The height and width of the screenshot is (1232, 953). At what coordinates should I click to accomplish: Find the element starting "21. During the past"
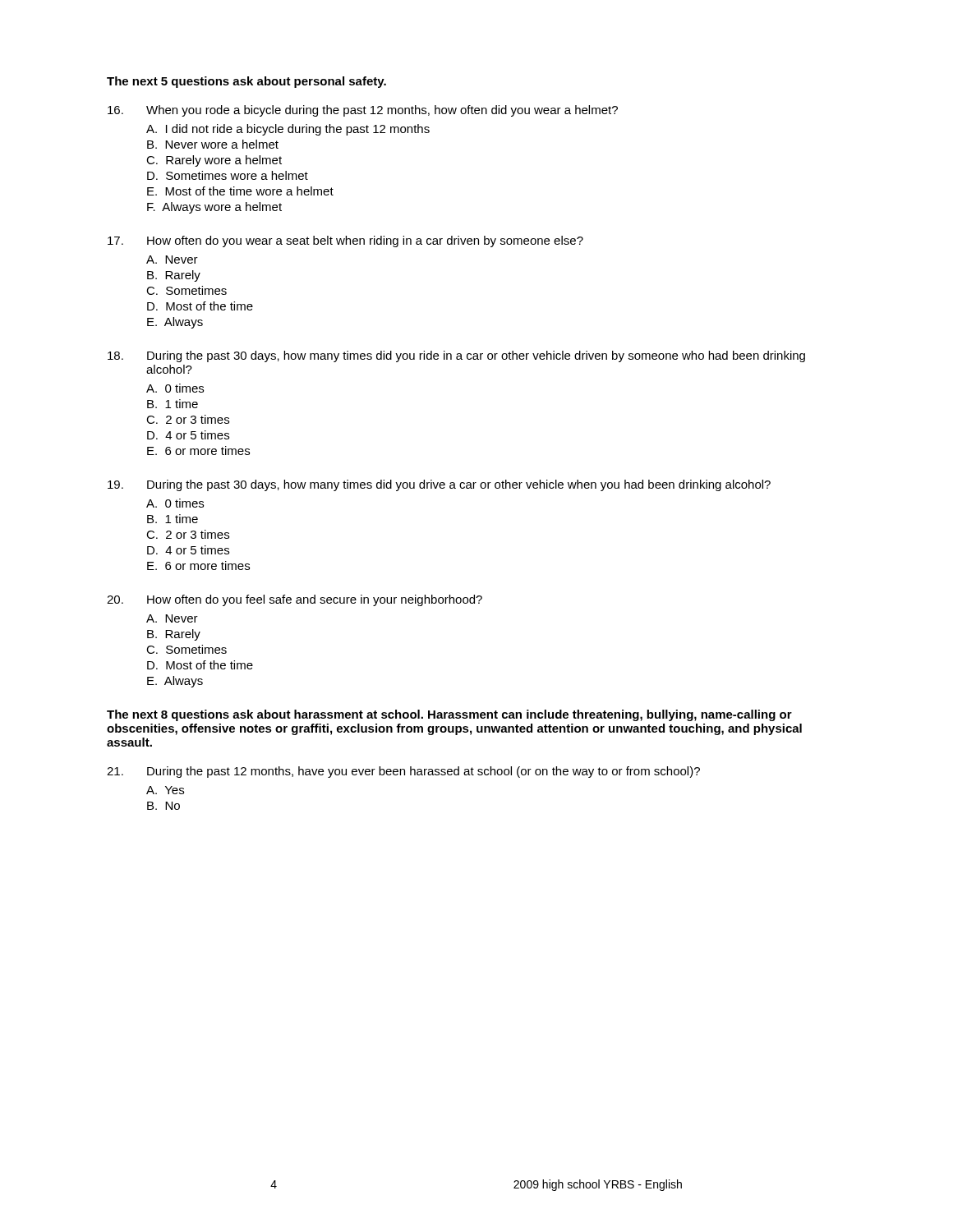[403, 772]
